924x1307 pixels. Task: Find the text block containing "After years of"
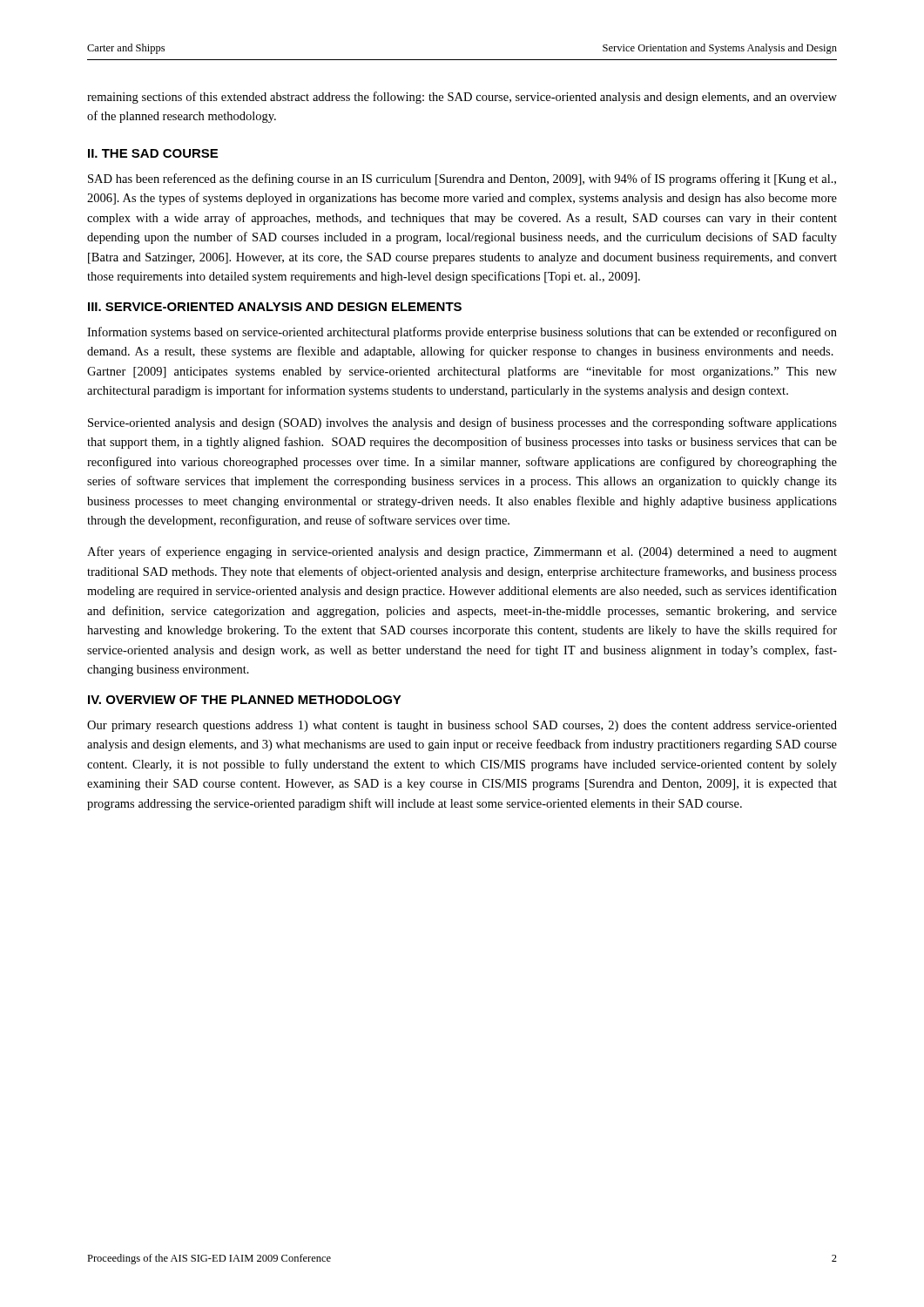coord(462,611)
